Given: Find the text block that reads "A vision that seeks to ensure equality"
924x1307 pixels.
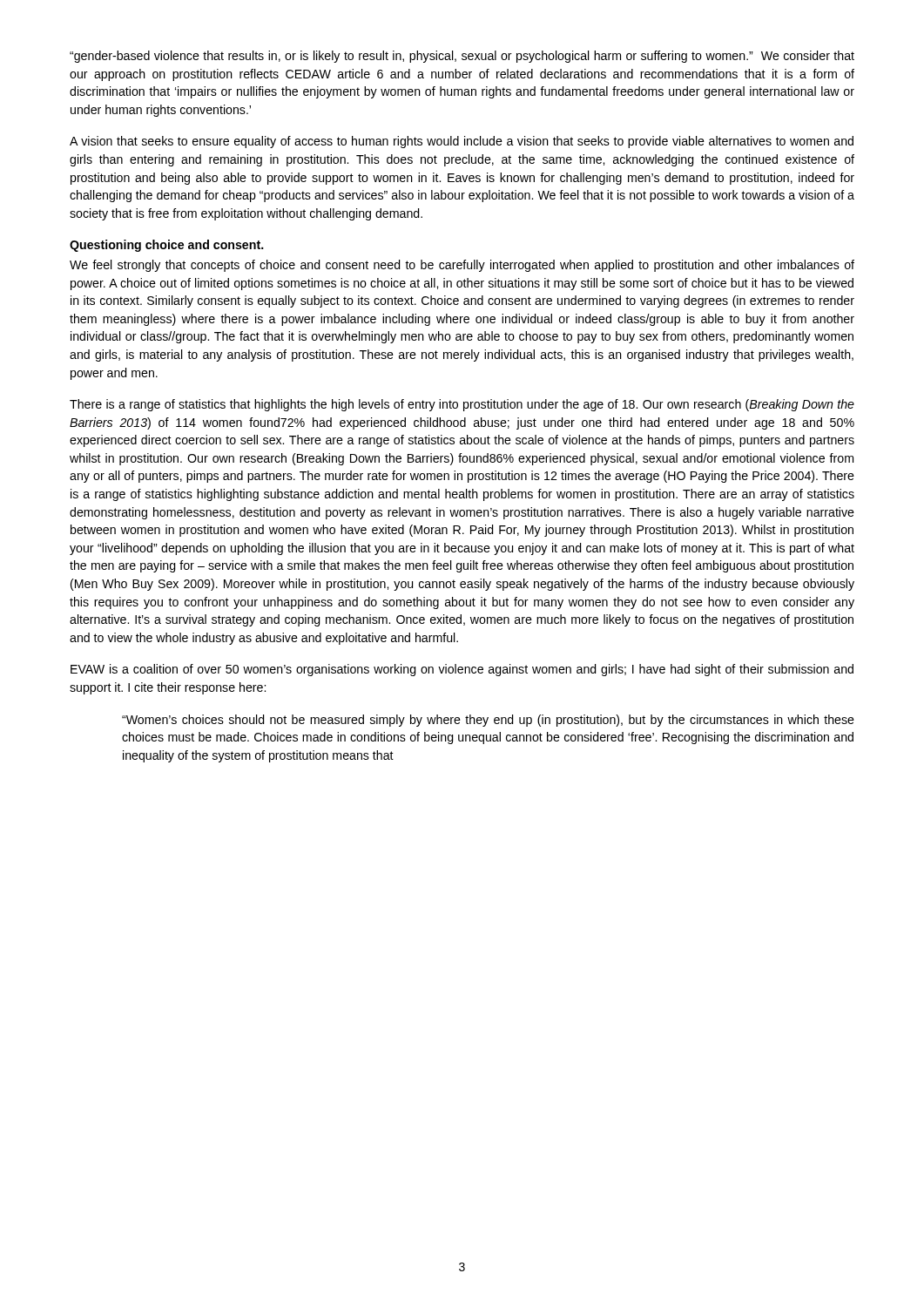Looking at the screenshot, I should pyautogui.click(x=462, y=177).
